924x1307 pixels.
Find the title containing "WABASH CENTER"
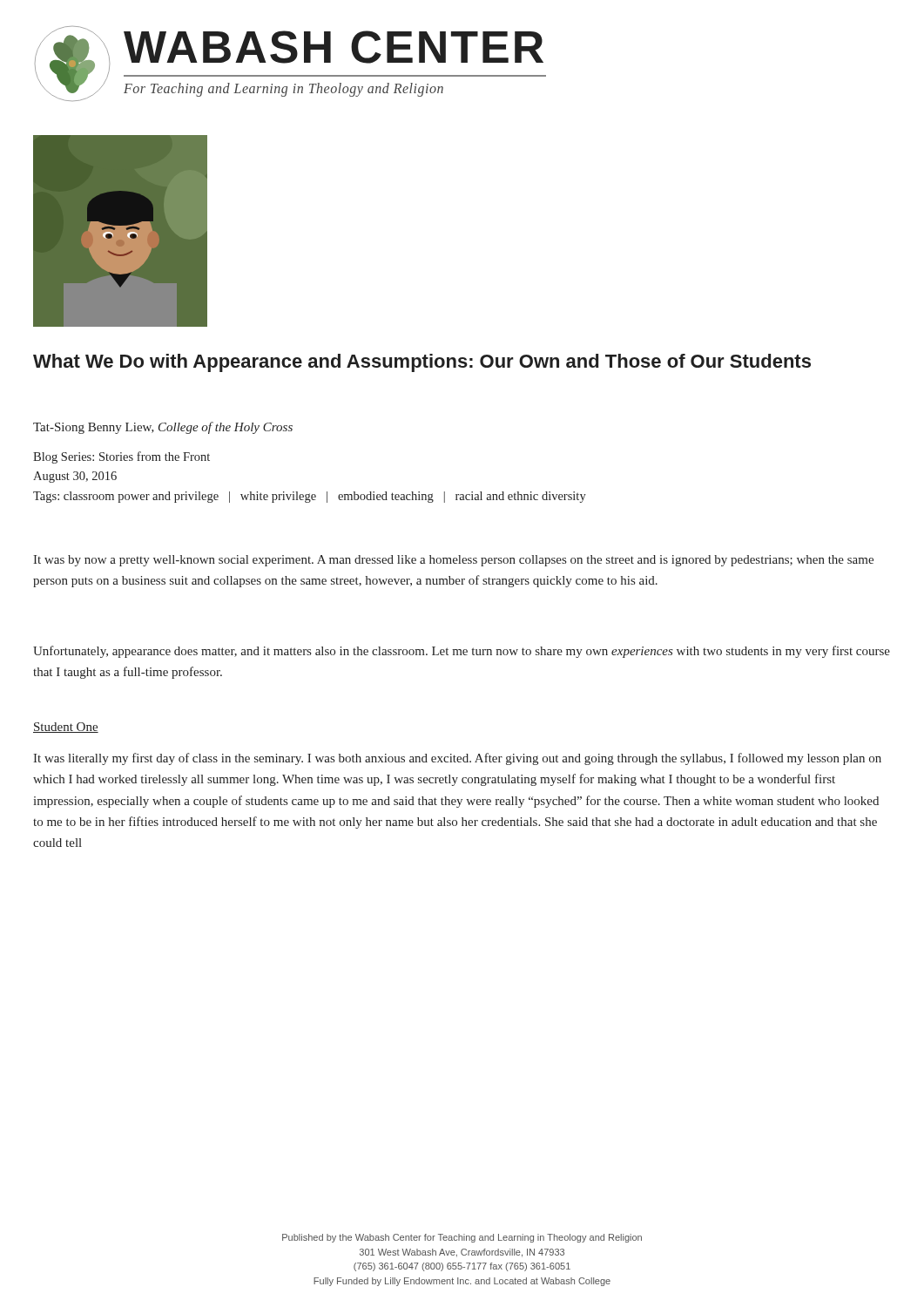[335, 47]
